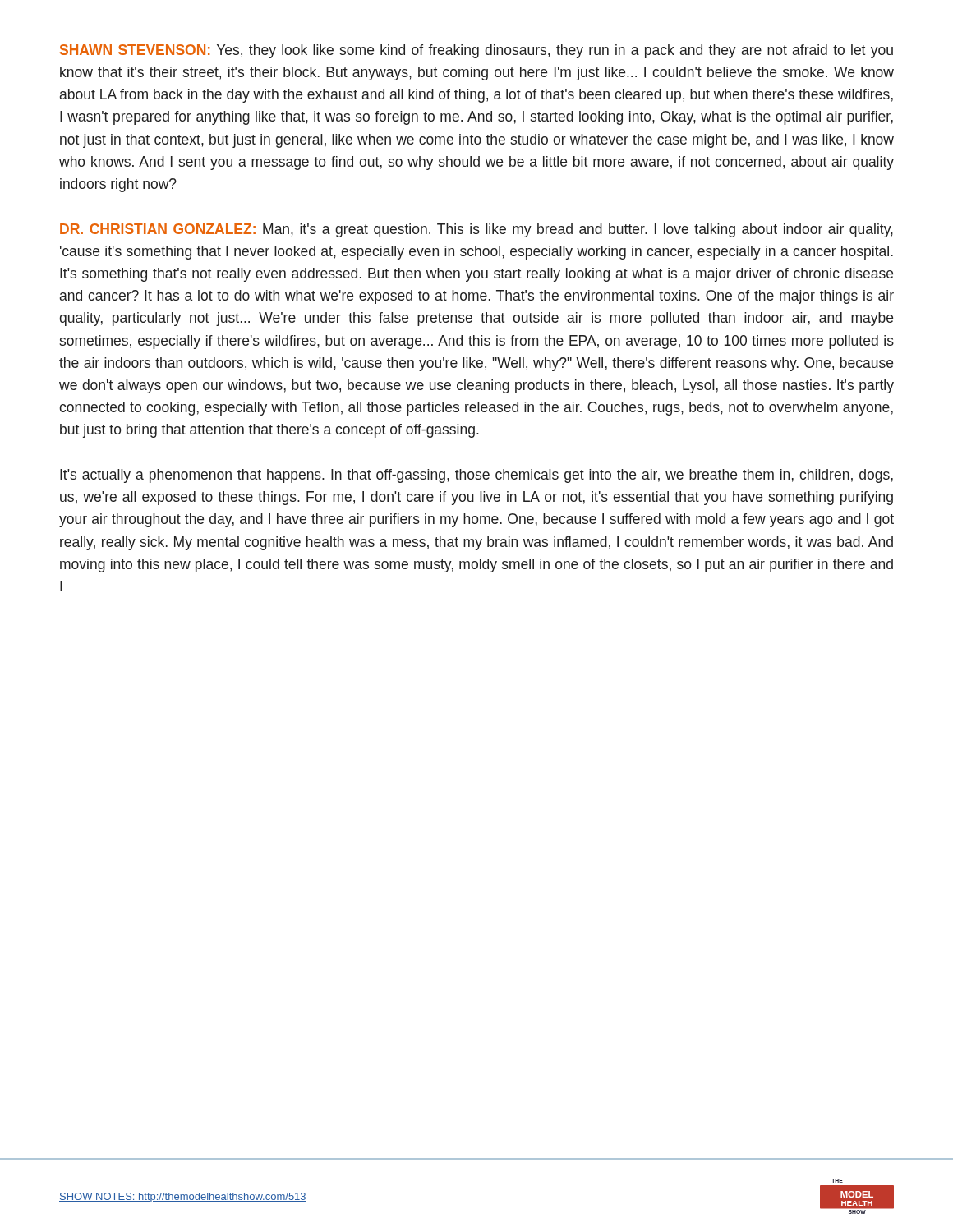The width and height of the screenshot is (953, 1232).
Task: Find the text block with the text "DR. CHRISTIAN GONZALEZ: Man, it's a great"
Action: [476, 329]
